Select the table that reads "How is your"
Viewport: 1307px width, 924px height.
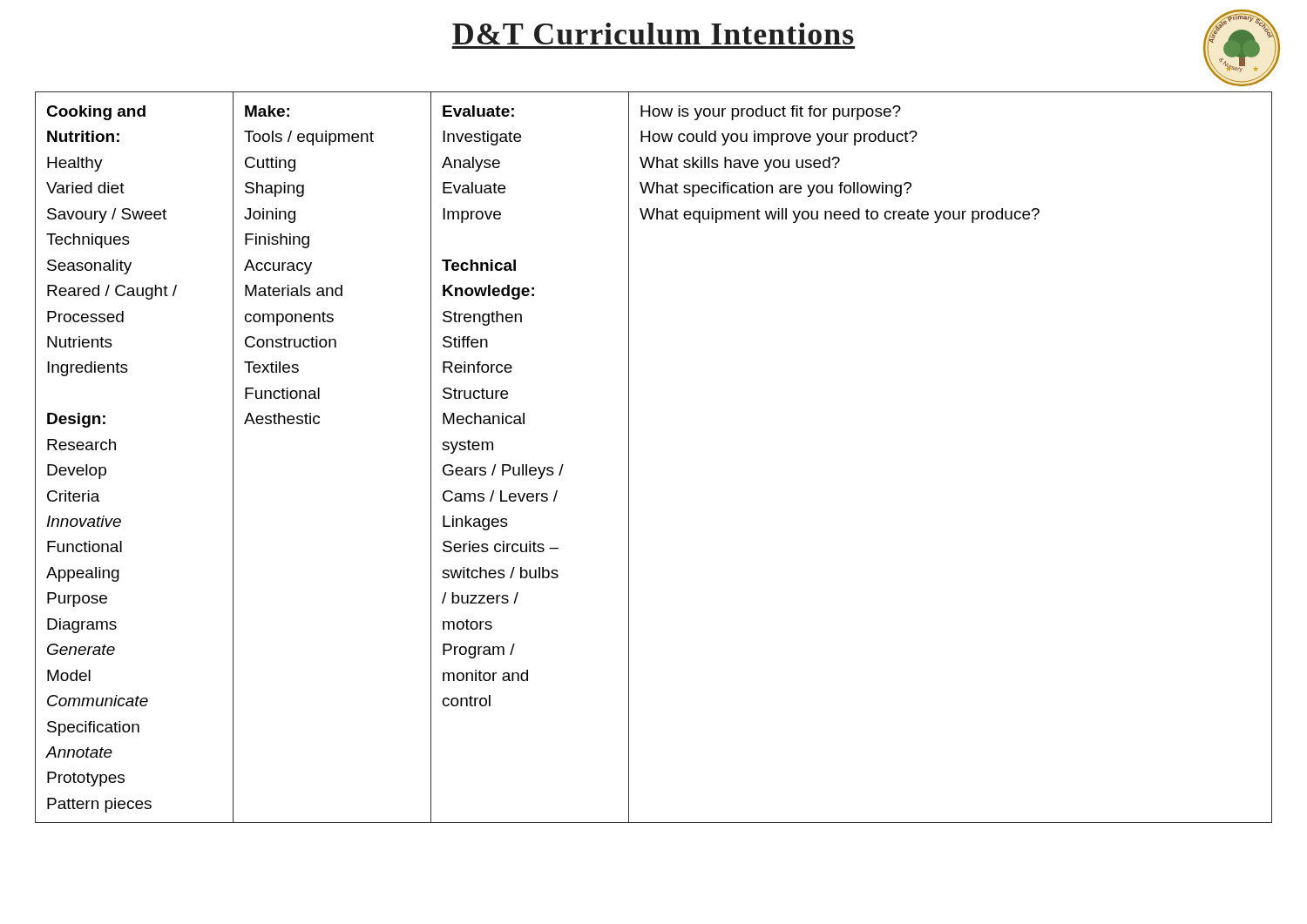click(654, 457)
